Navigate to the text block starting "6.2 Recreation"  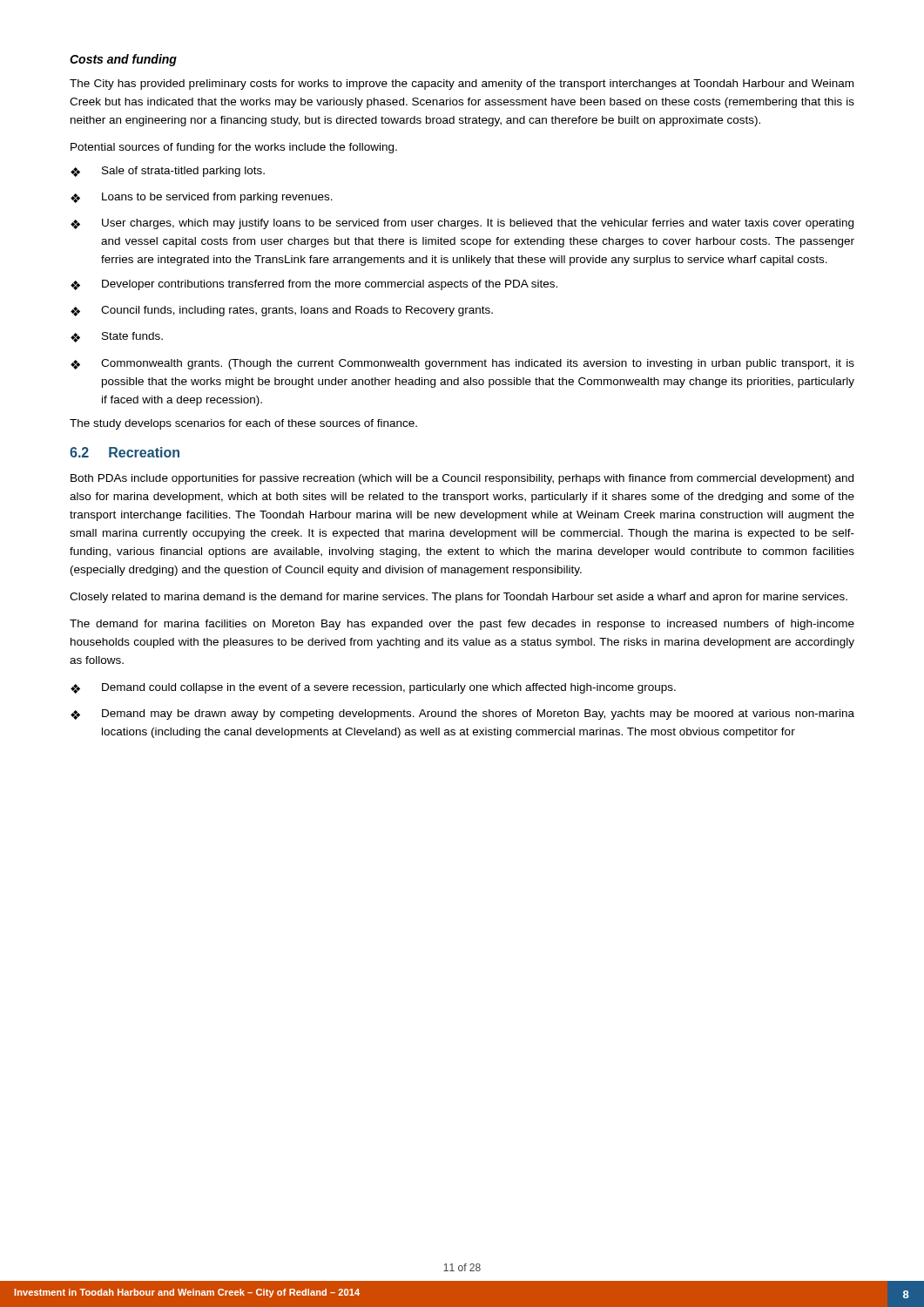point(125,453)
